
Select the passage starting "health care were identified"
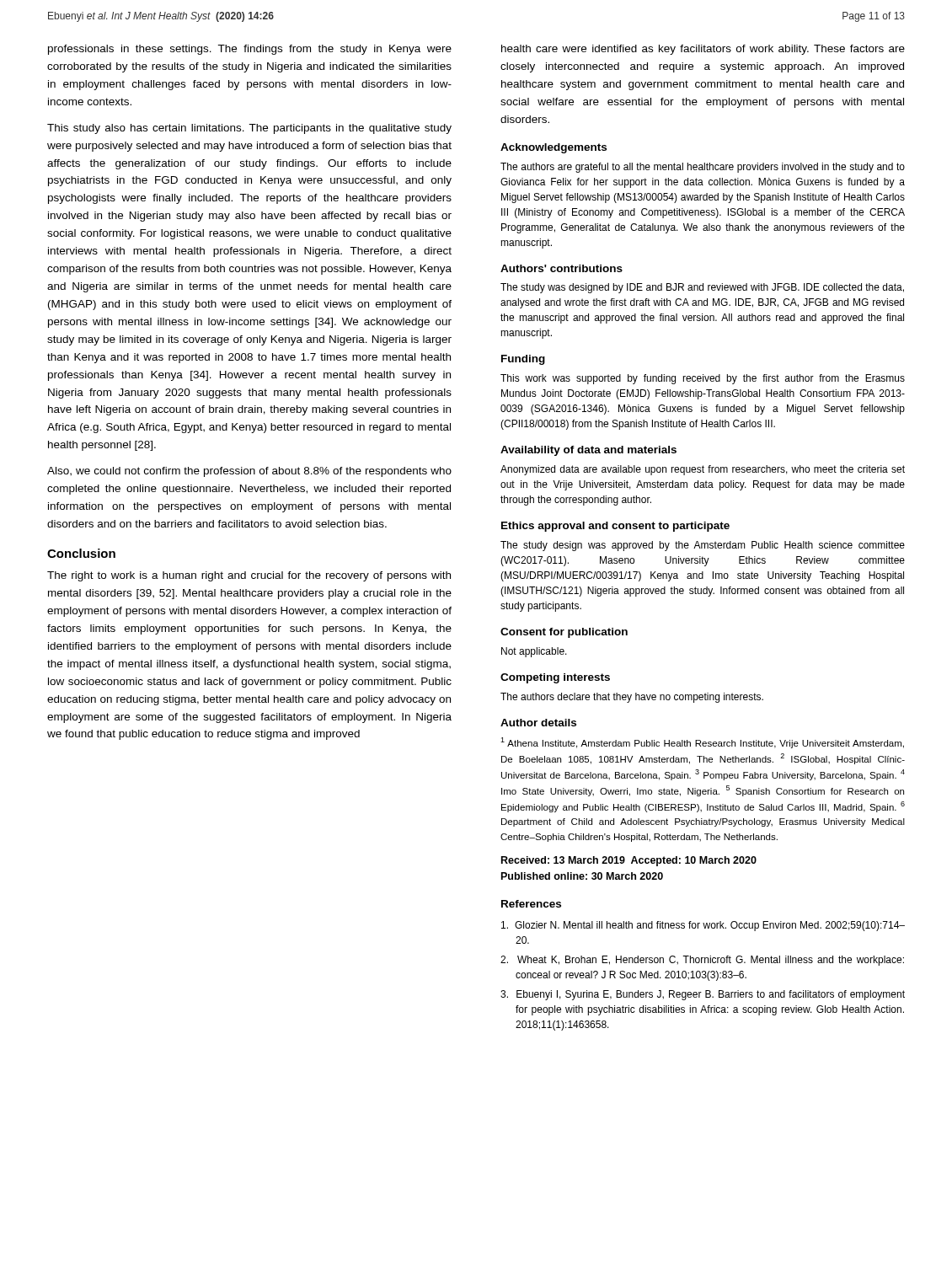703,84
